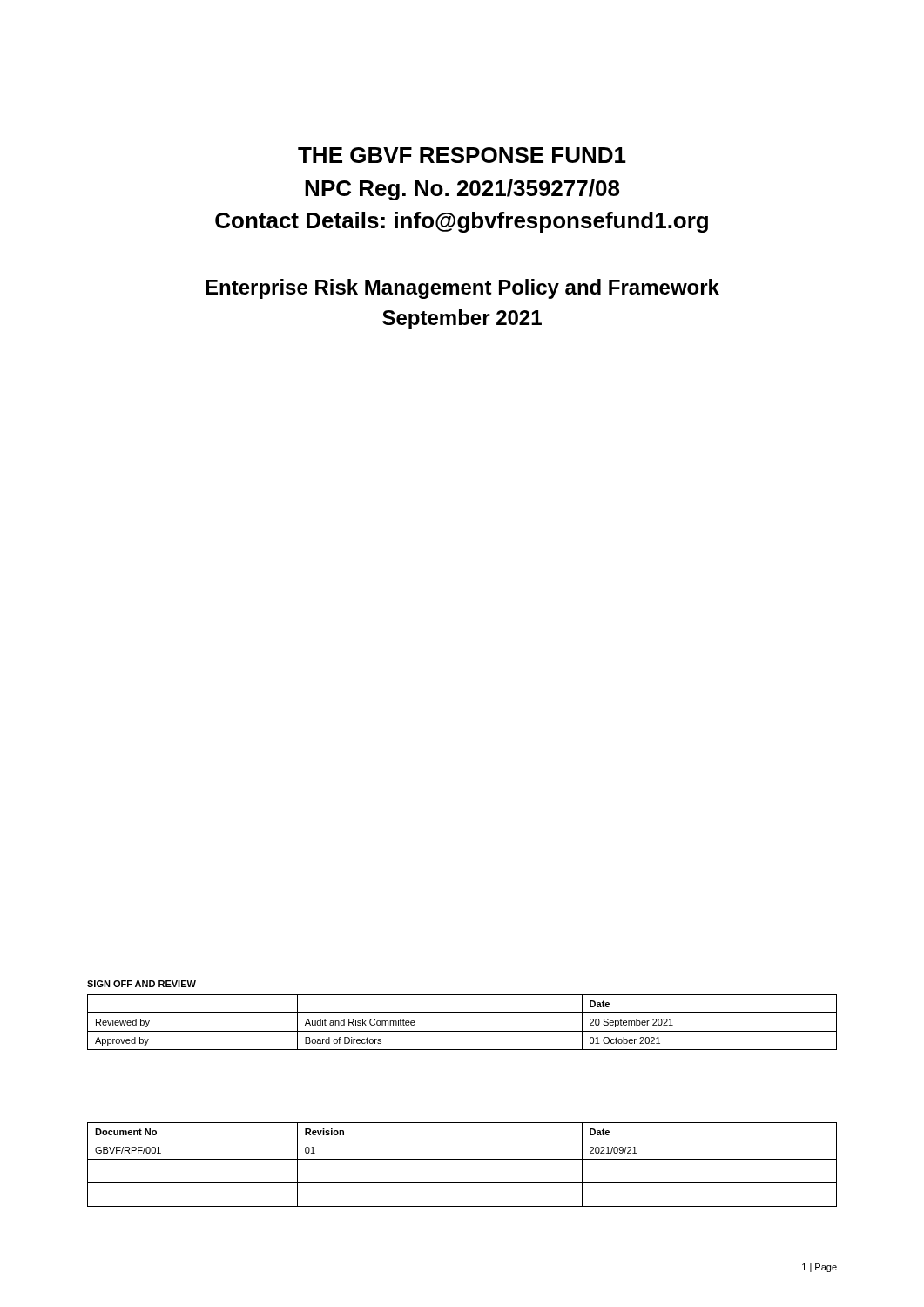
Task: Locate the table with the text "Approved by"
Action: 462,1022
